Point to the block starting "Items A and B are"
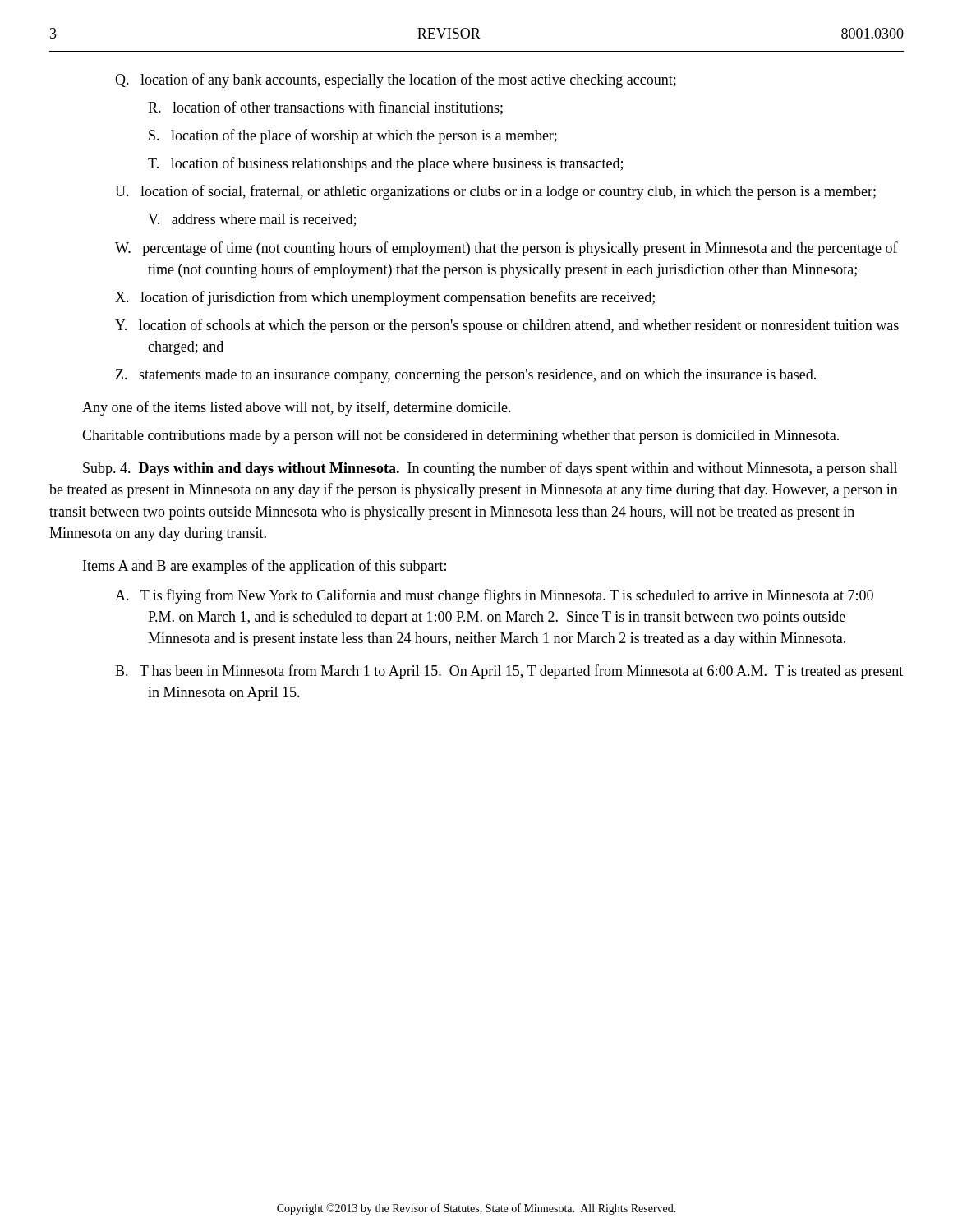 click(265, 566)
